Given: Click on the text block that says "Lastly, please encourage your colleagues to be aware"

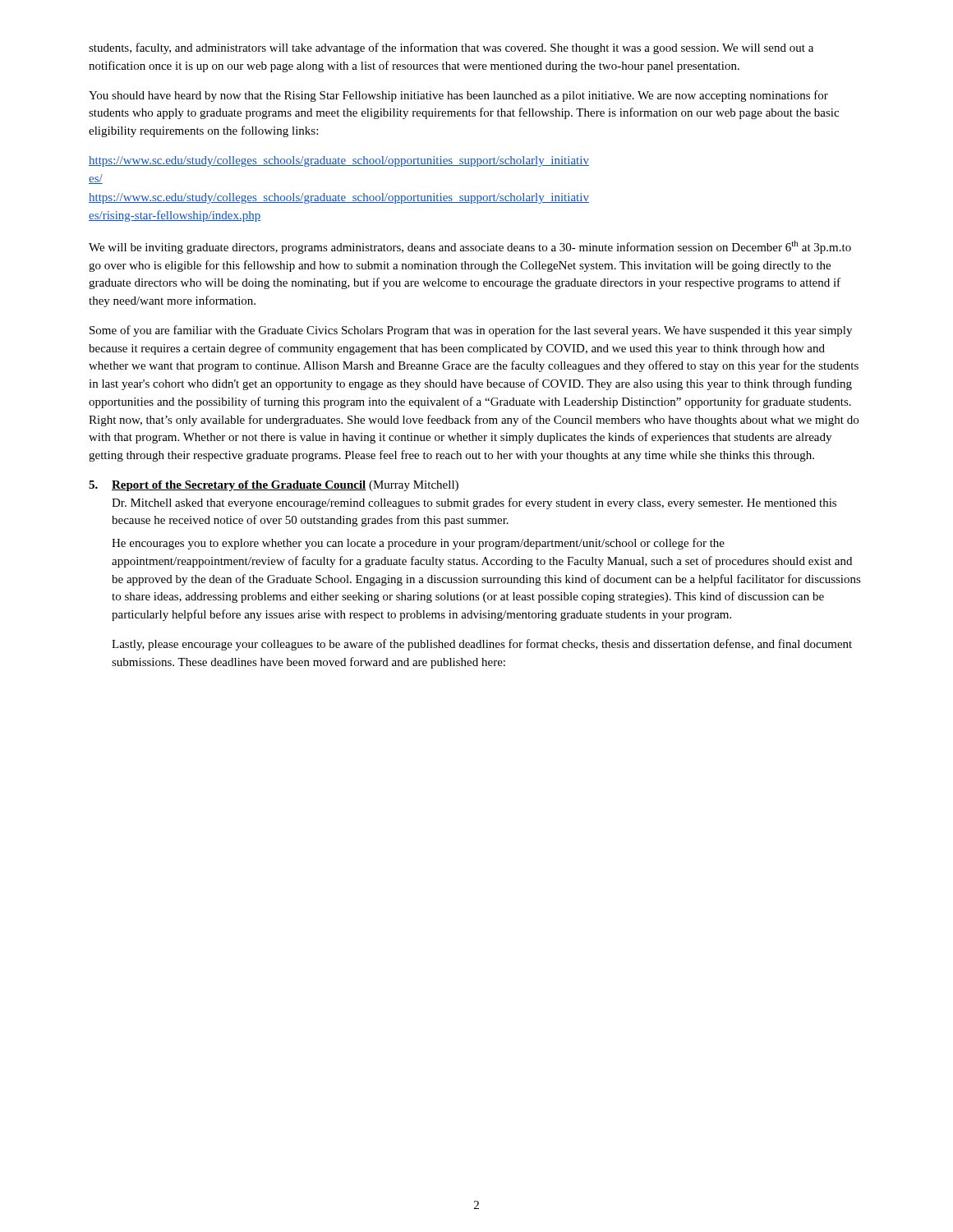Looking at the screenshot, I should [482, 653].
